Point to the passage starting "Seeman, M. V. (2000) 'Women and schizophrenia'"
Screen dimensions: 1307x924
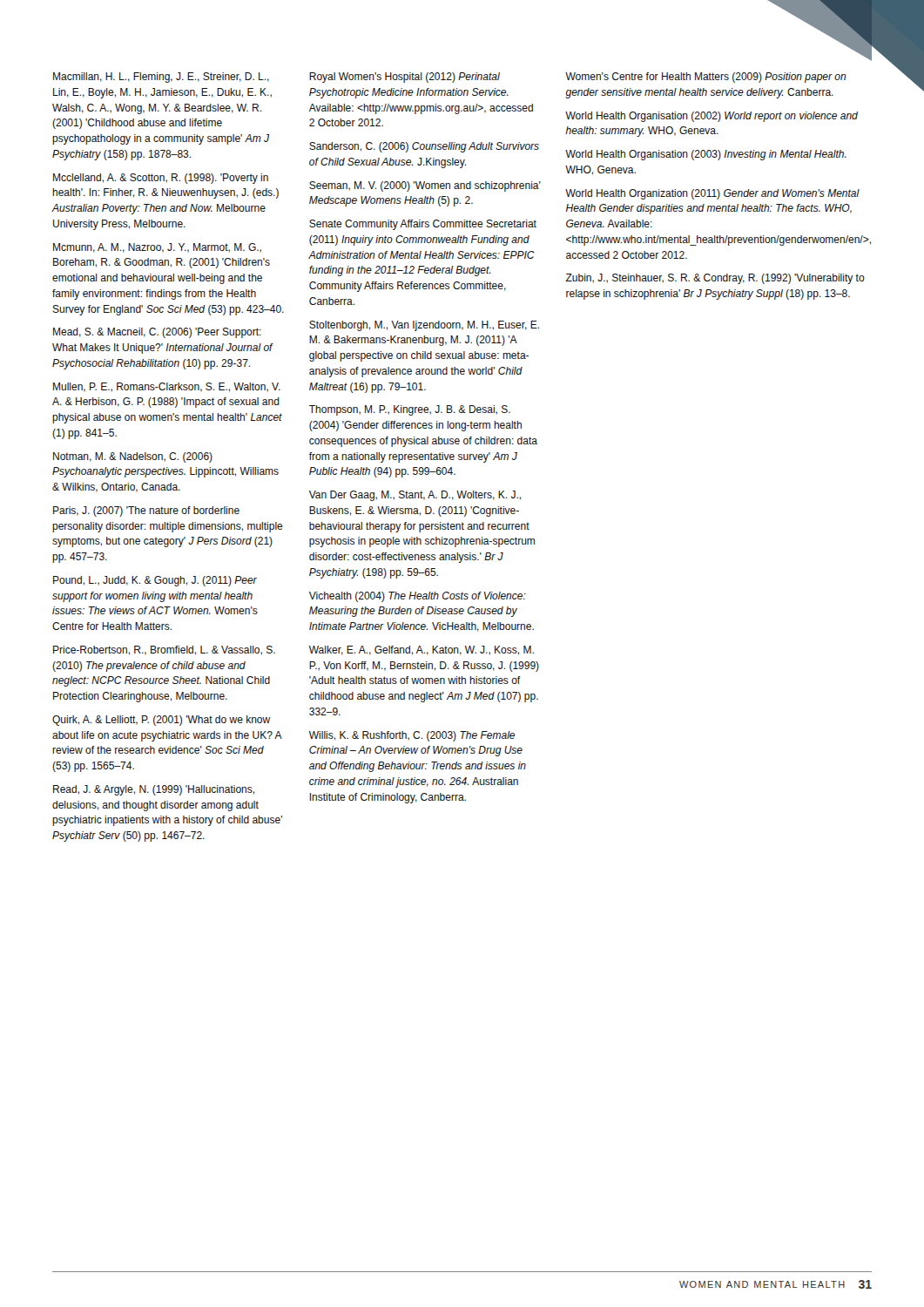point(425,194)
